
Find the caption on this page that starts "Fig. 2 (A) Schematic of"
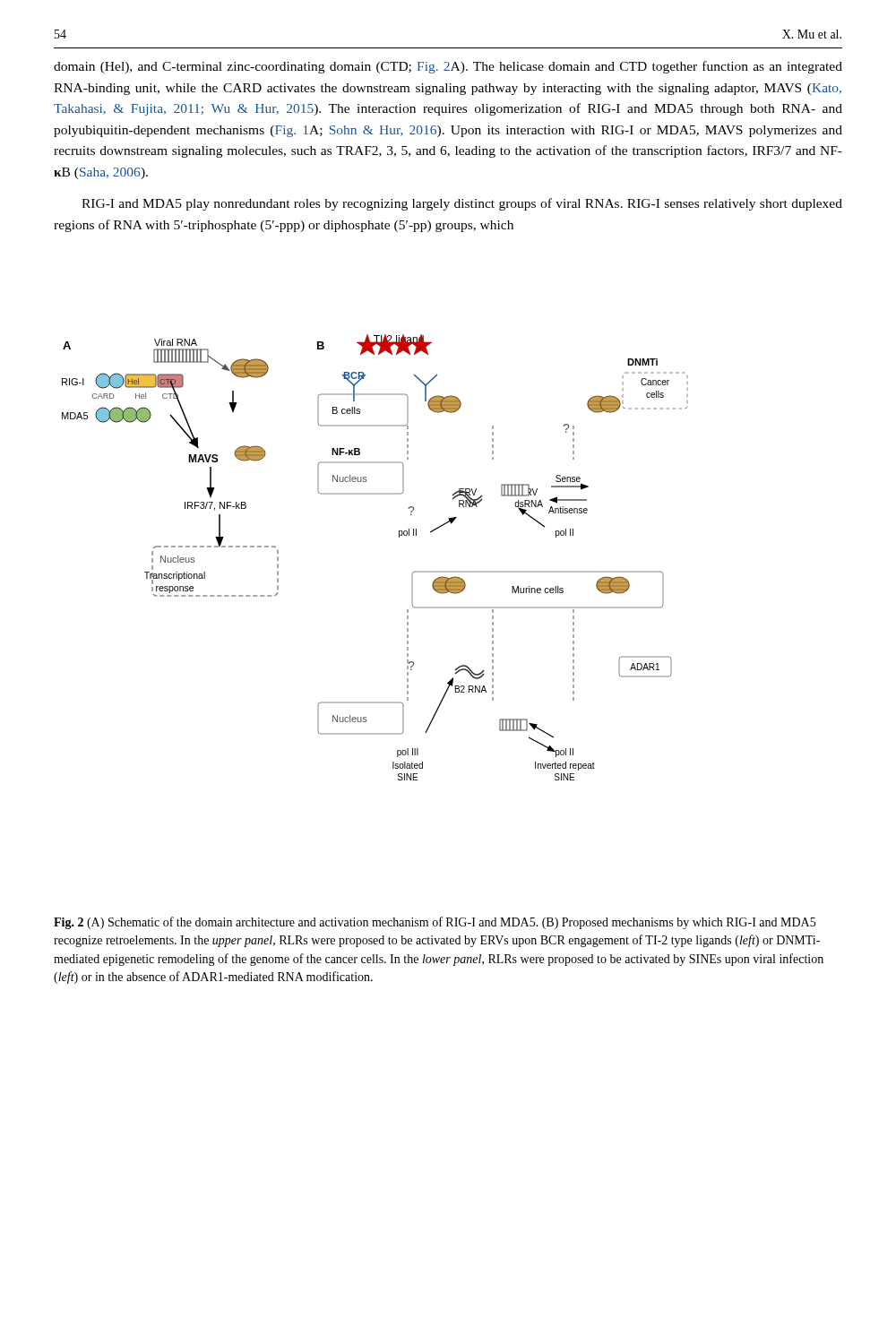tap(448, 950)
